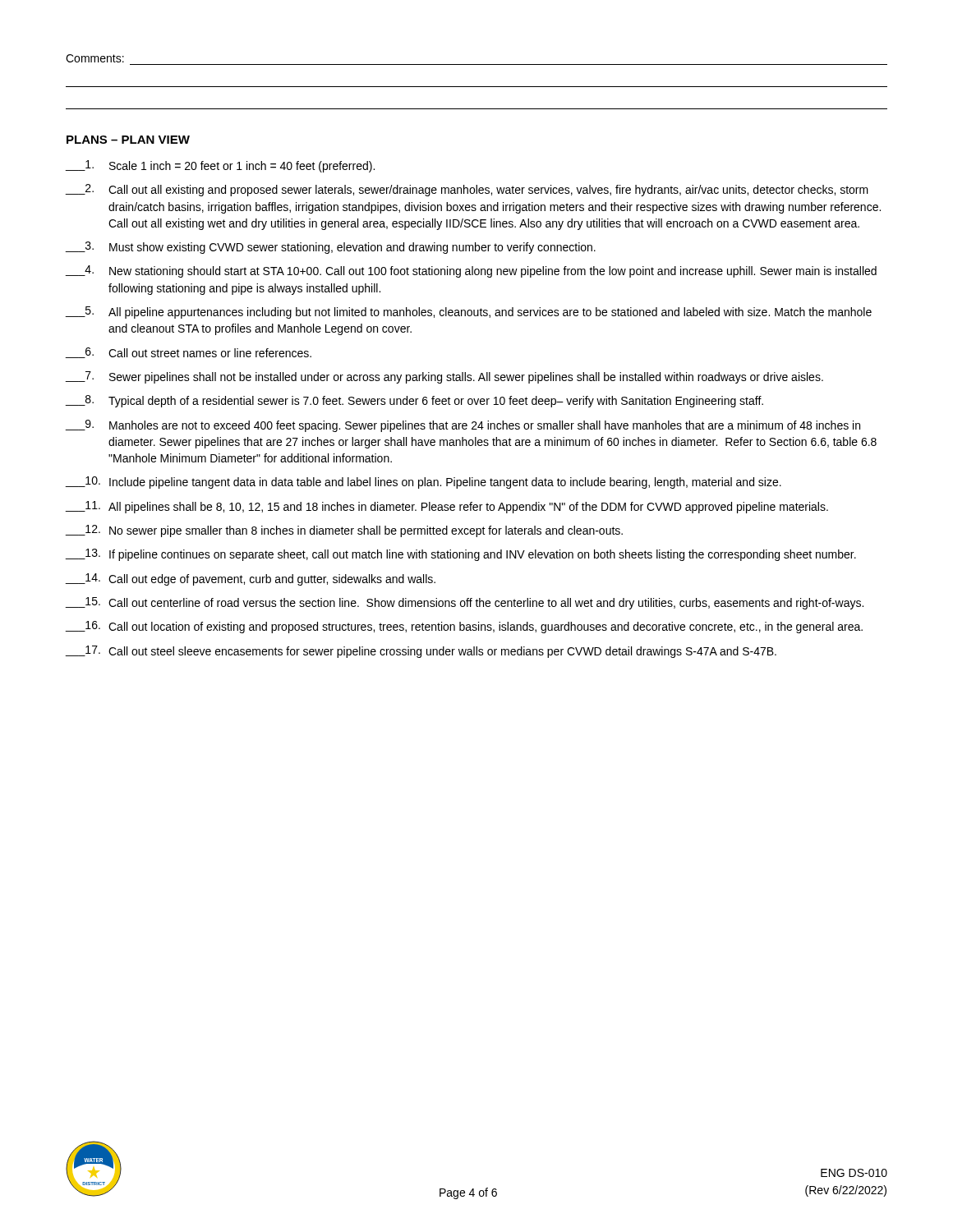The width and height of the screenshot is (953, 1232).
Task: Locate the text block starting "___1. Scale 1"
Action: pyautogui.click(x=220, y=166)
